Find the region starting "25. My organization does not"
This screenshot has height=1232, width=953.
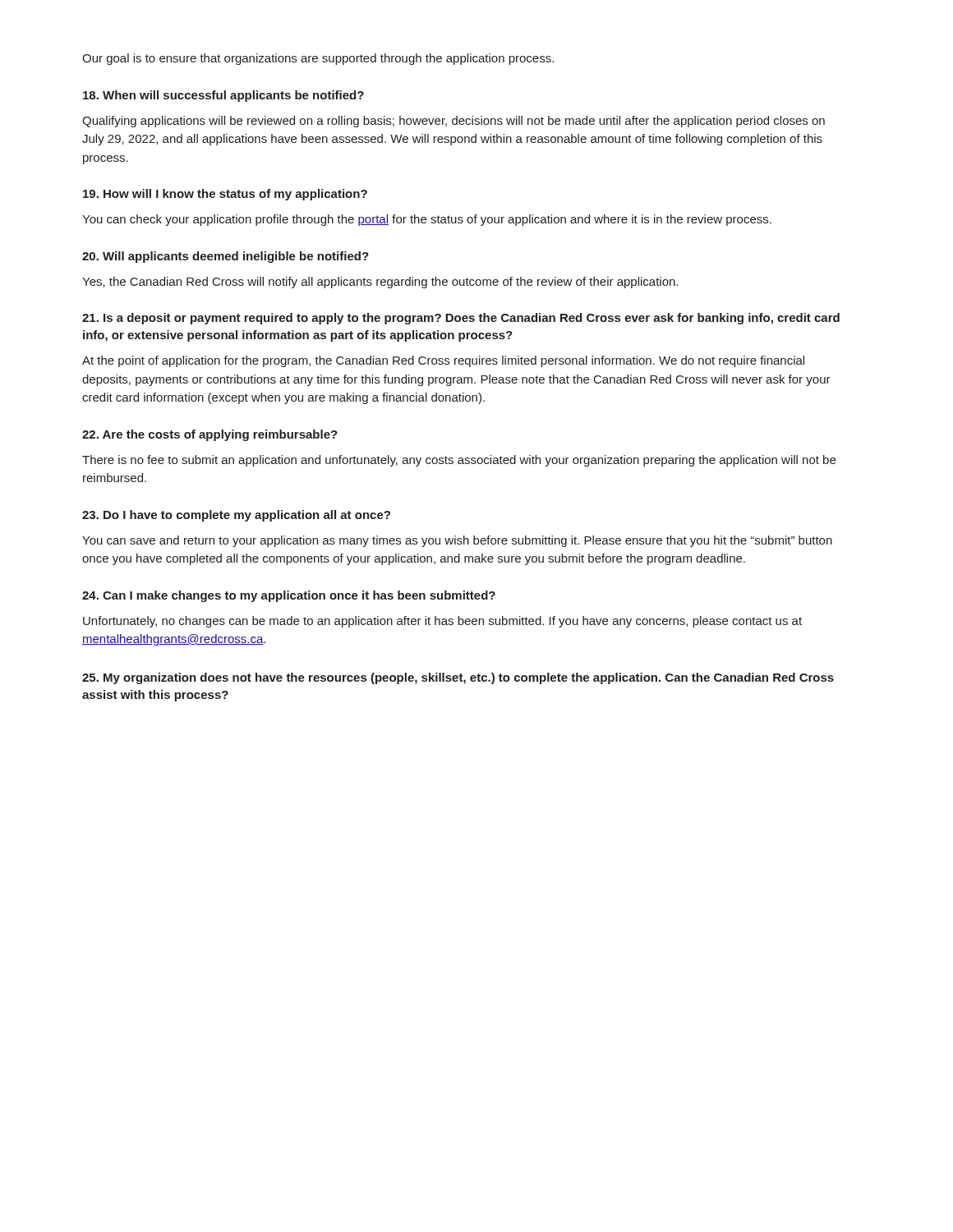[458, 685]
